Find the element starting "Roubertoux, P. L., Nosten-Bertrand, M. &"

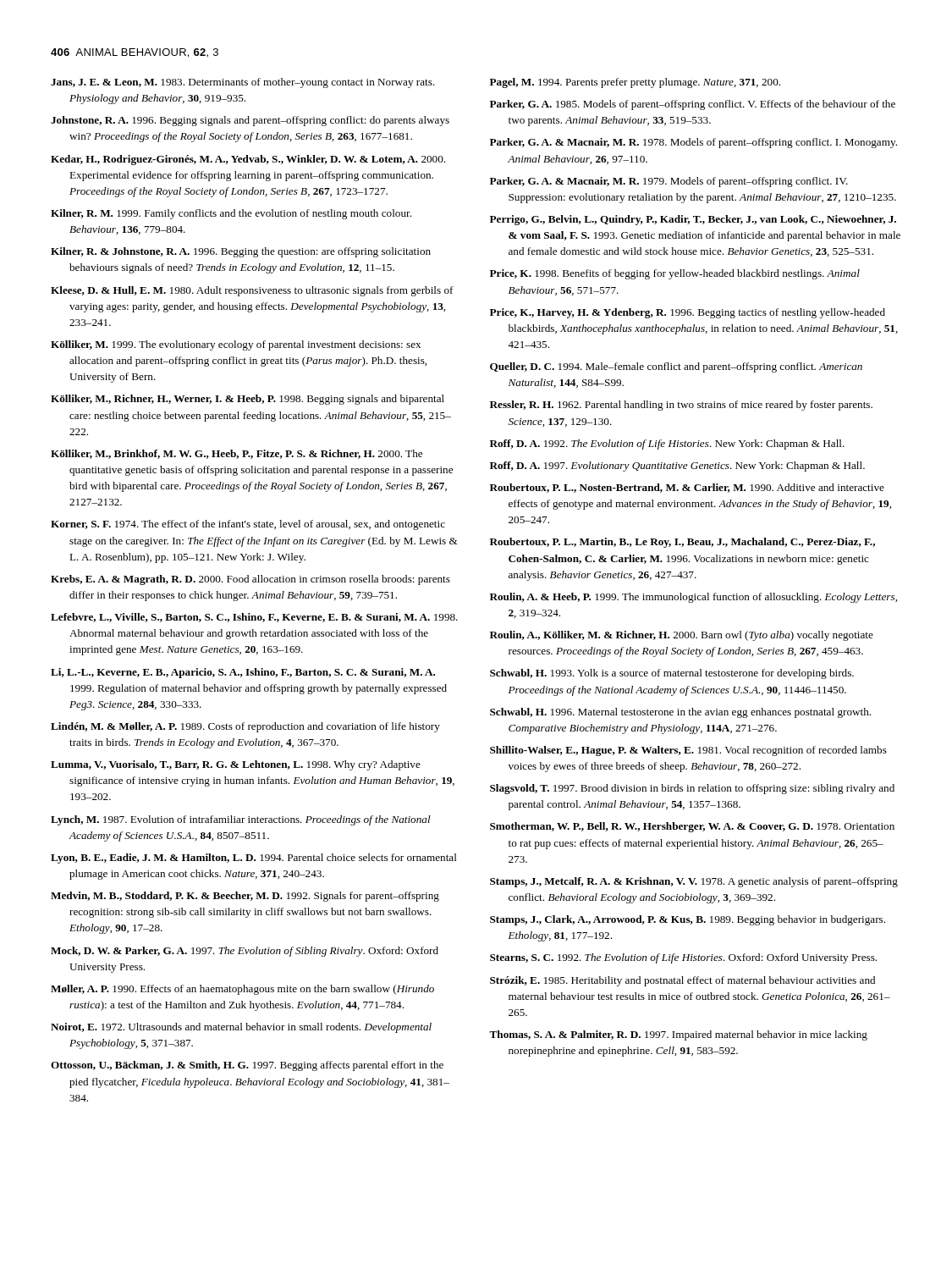[691, 503]
